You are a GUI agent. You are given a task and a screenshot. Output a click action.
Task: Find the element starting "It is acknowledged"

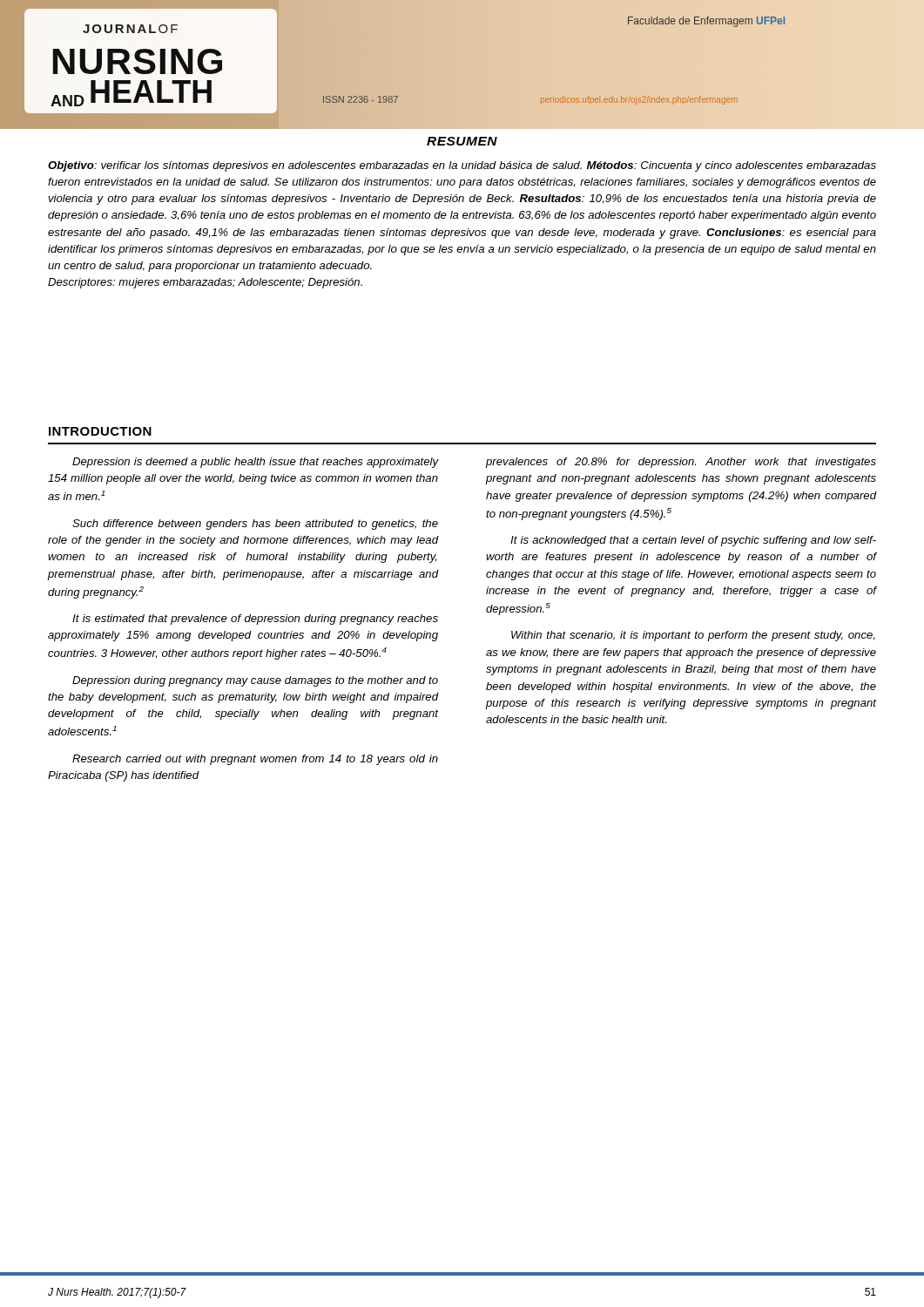pos(681,574)
